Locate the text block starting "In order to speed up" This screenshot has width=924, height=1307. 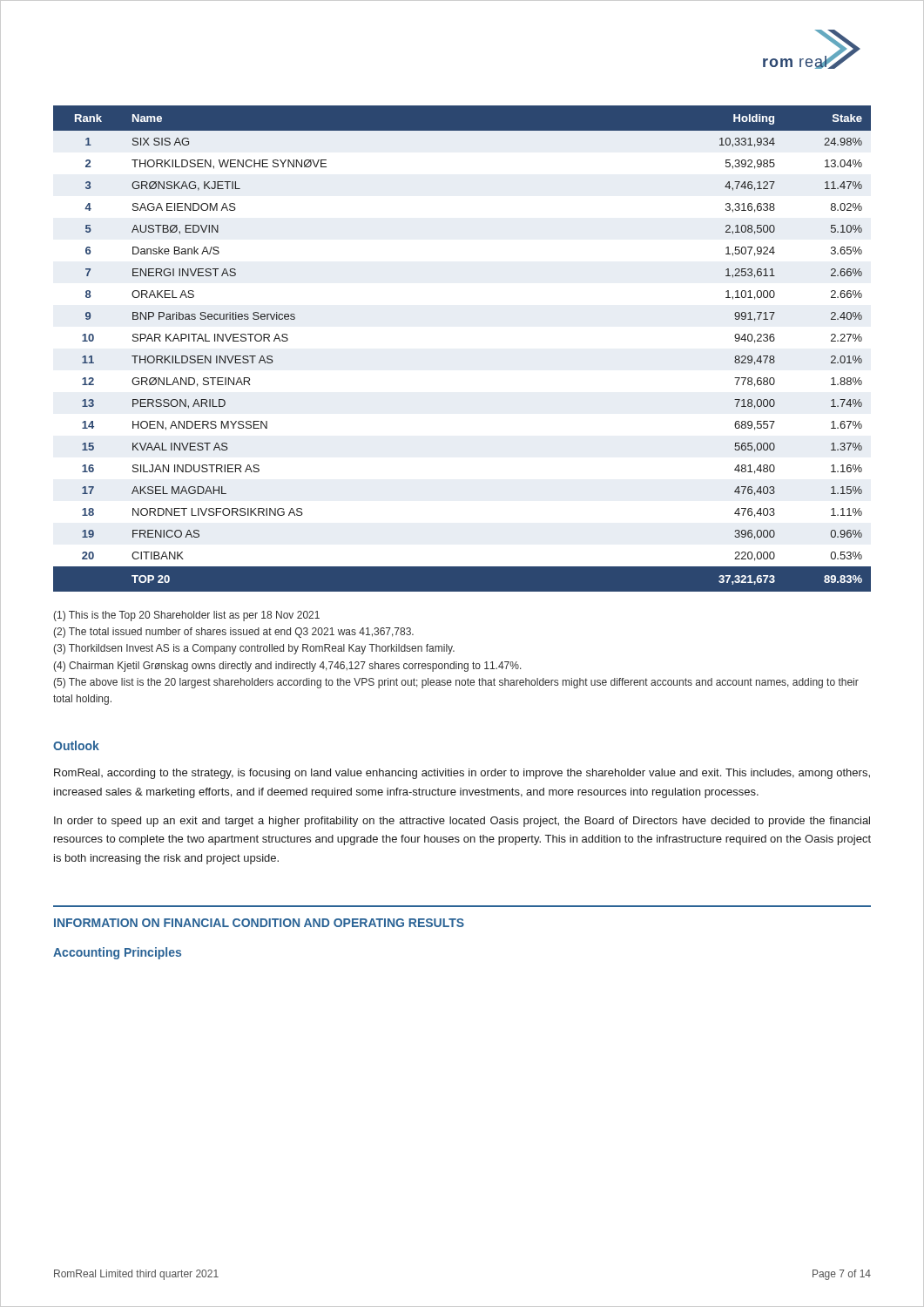pyautogui.click(x=462, y=839)
